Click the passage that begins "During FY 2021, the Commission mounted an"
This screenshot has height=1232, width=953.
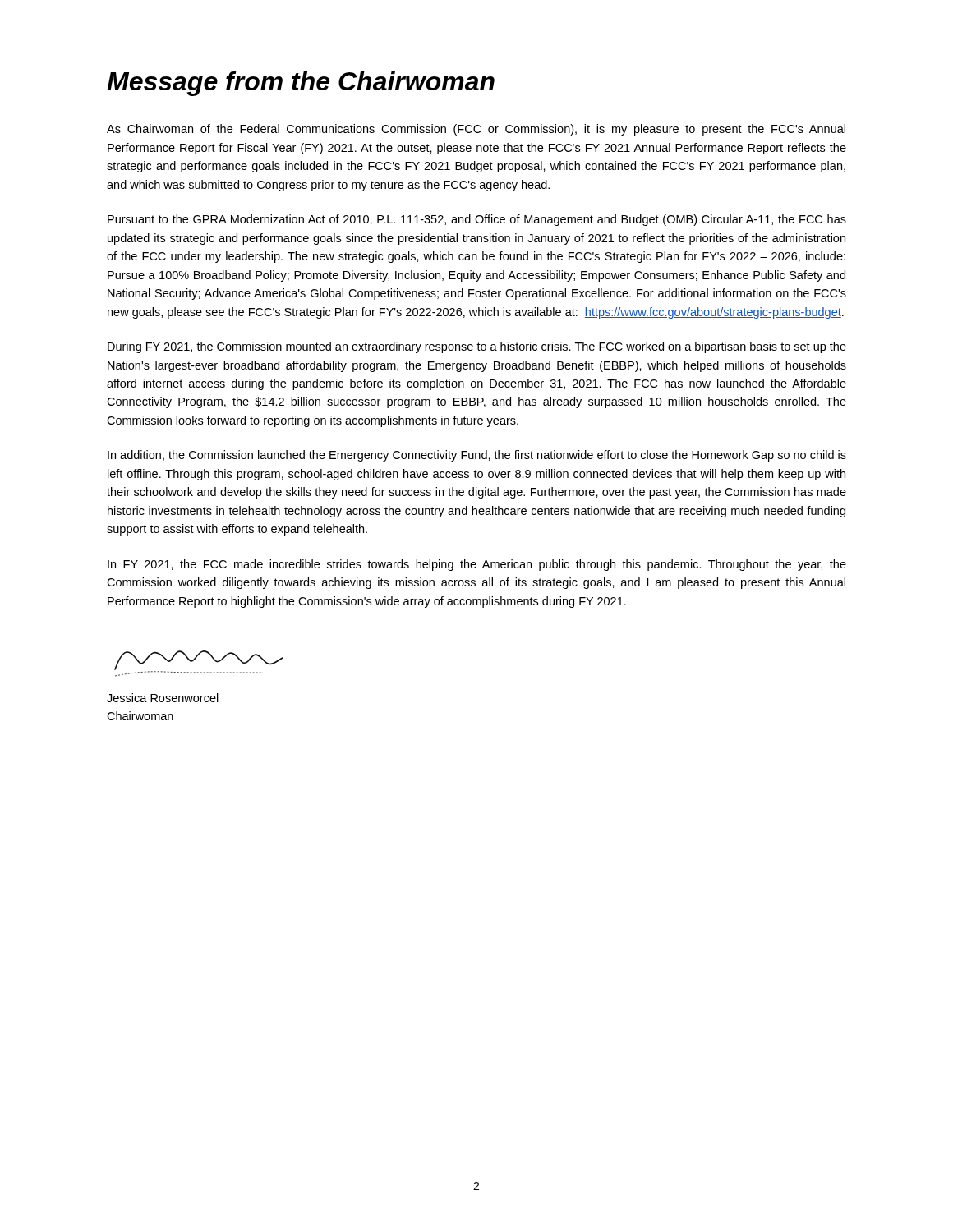476,384
